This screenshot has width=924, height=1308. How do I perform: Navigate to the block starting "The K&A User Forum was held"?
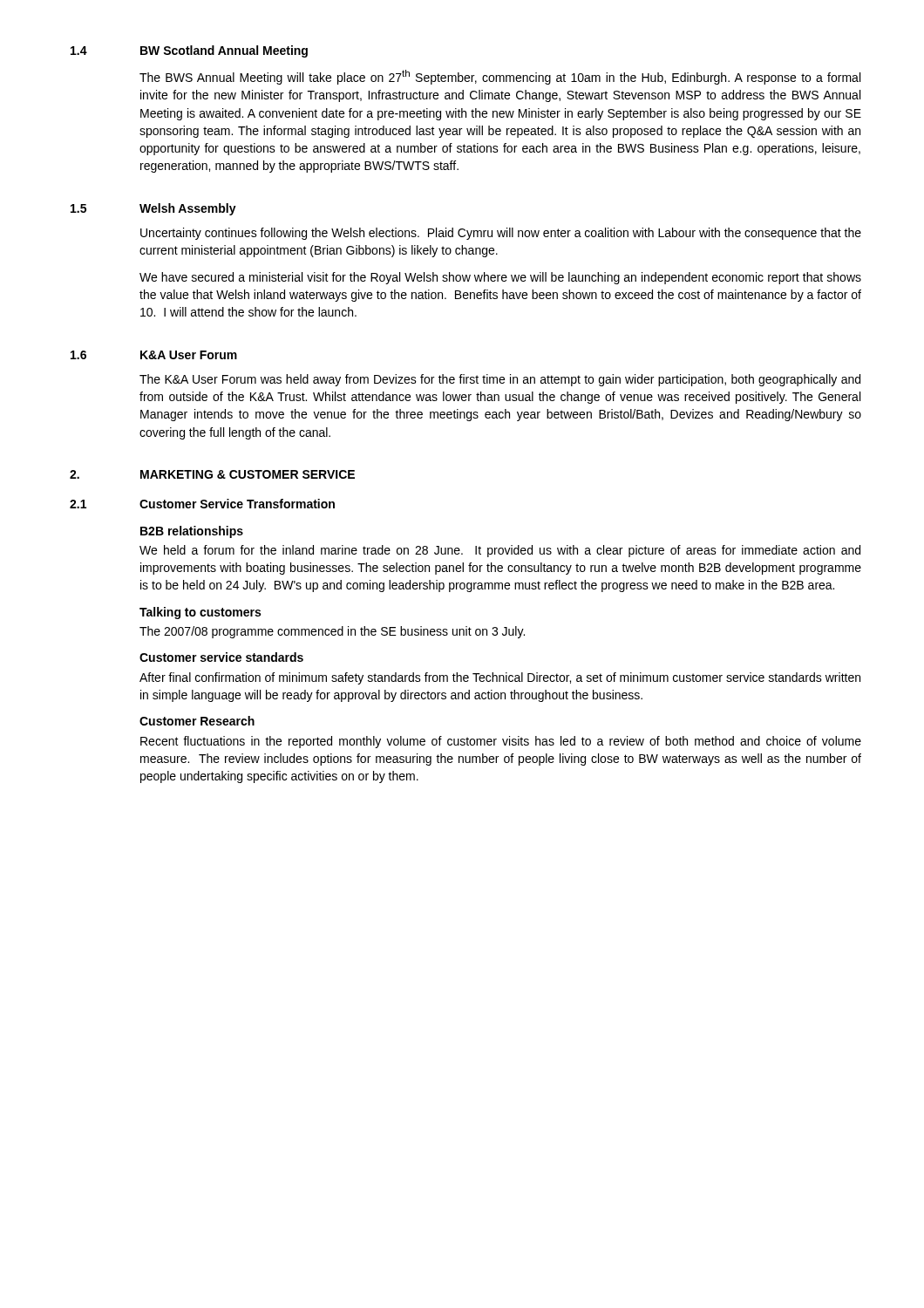click(500, 406)
